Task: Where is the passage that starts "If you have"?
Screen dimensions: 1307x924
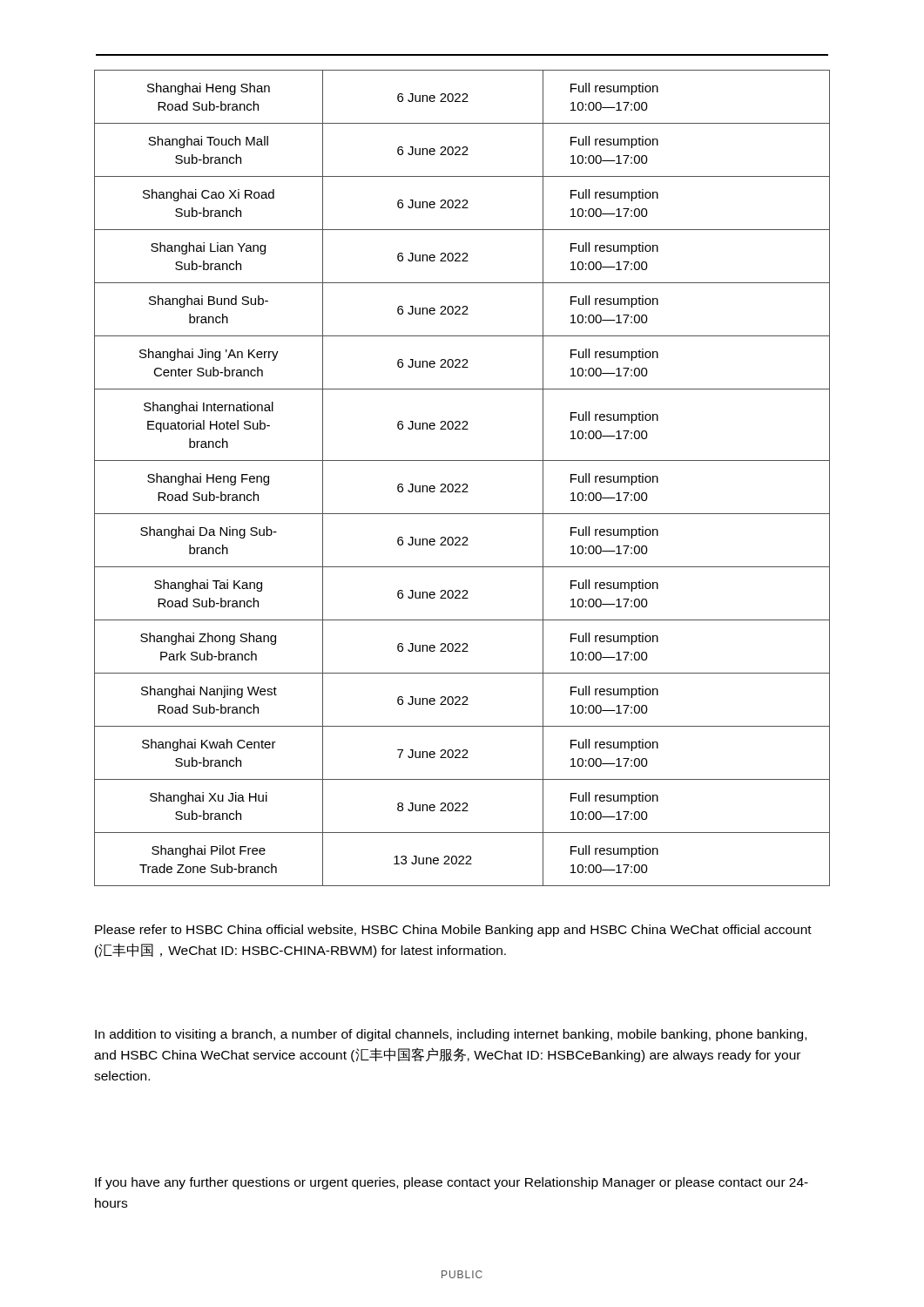Action: pos(451,1192)
